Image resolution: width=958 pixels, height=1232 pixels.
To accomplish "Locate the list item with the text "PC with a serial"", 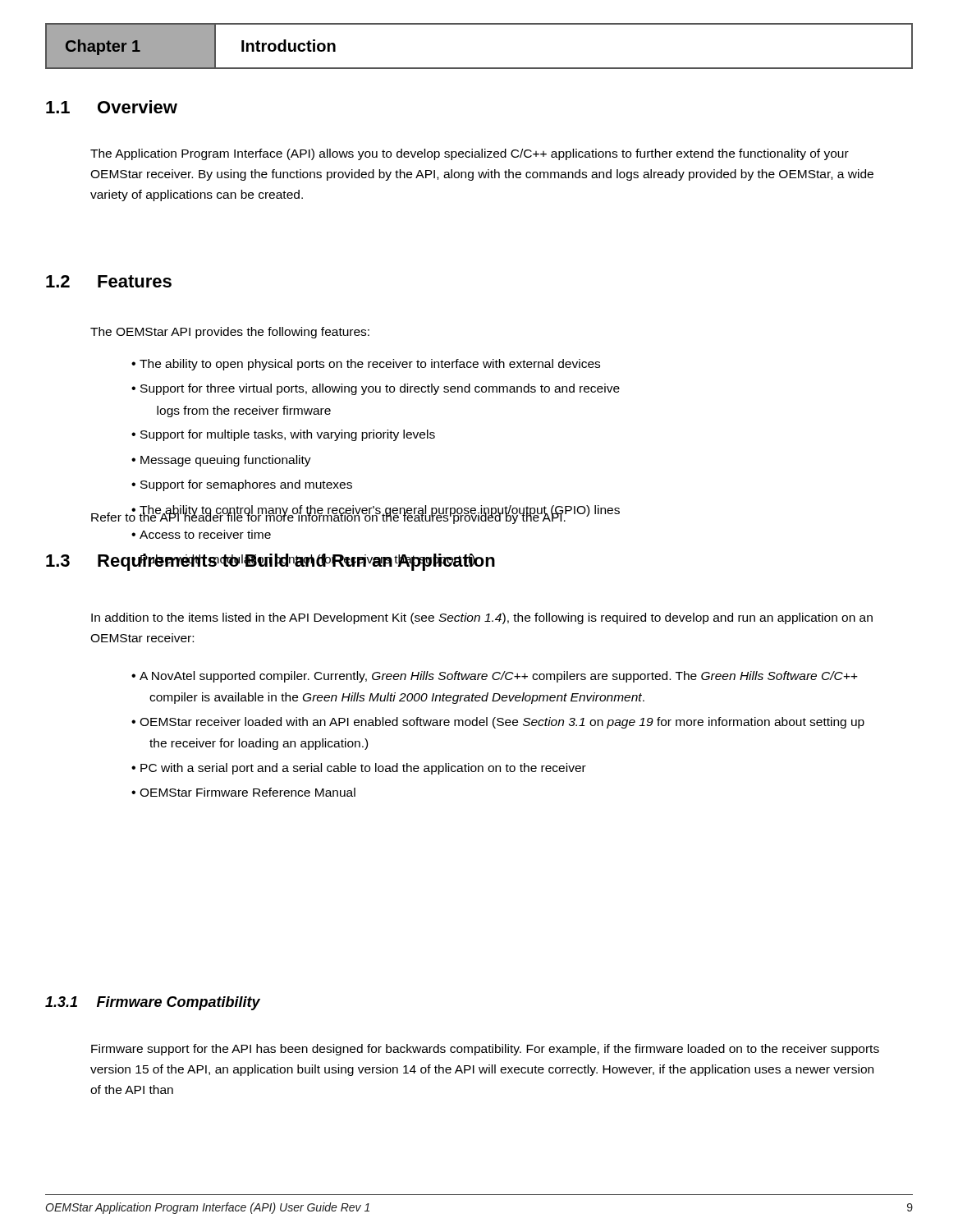I will (x=363, y=767).
